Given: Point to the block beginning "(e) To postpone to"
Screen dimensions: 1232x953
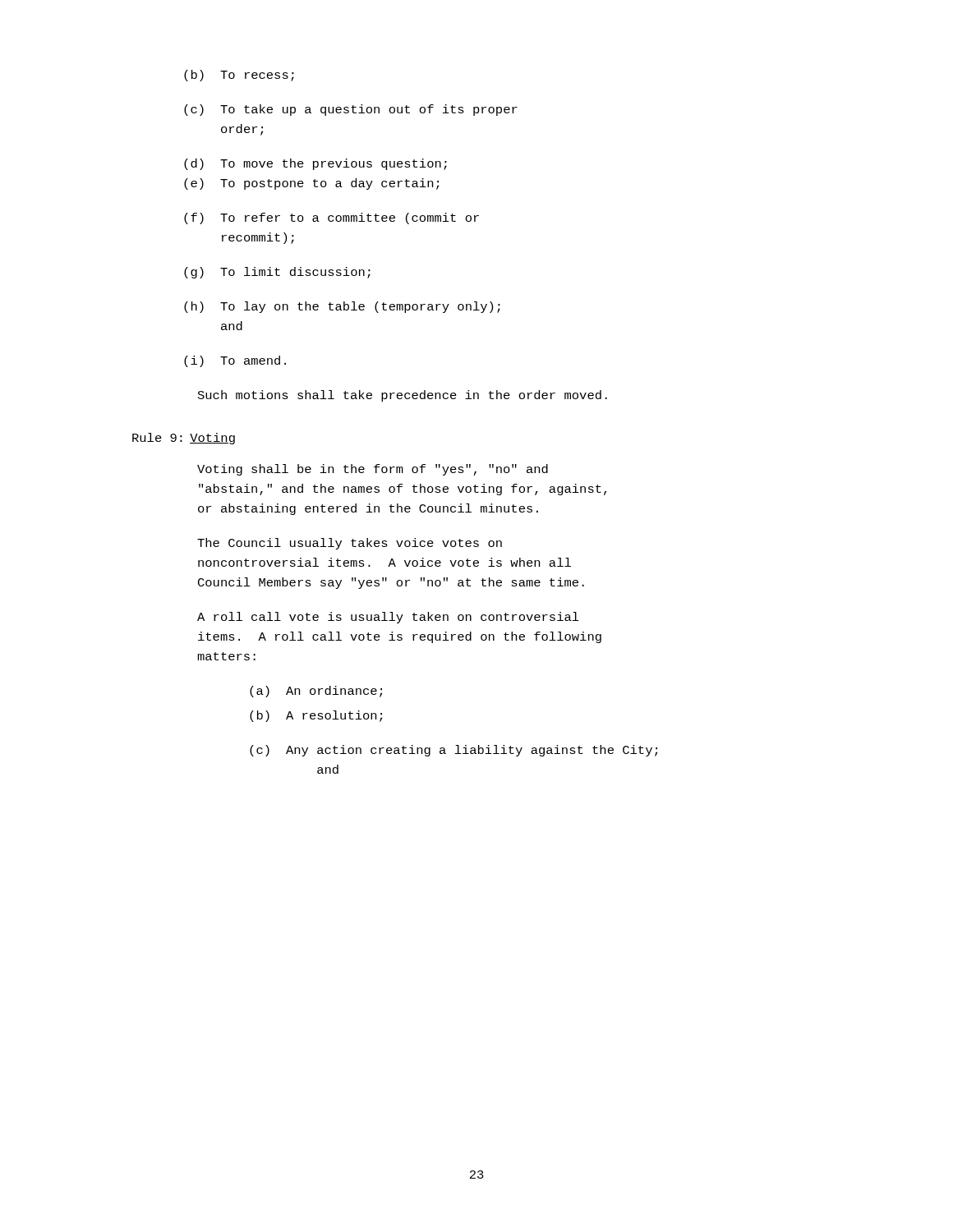Looking at the screenshot, I should coord(311,184).
